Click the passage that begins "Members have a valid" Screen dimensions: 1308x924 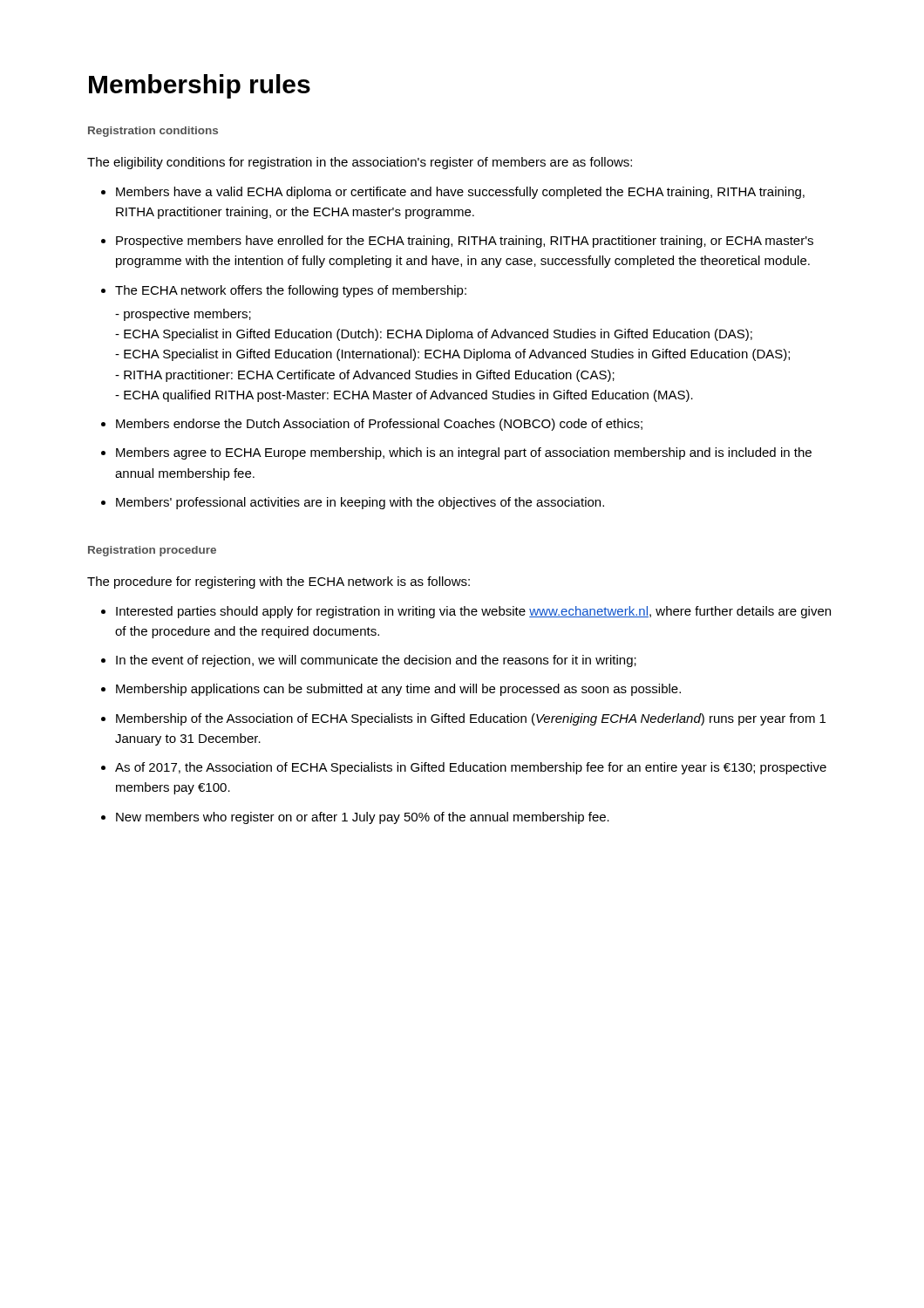click(476, 201)
